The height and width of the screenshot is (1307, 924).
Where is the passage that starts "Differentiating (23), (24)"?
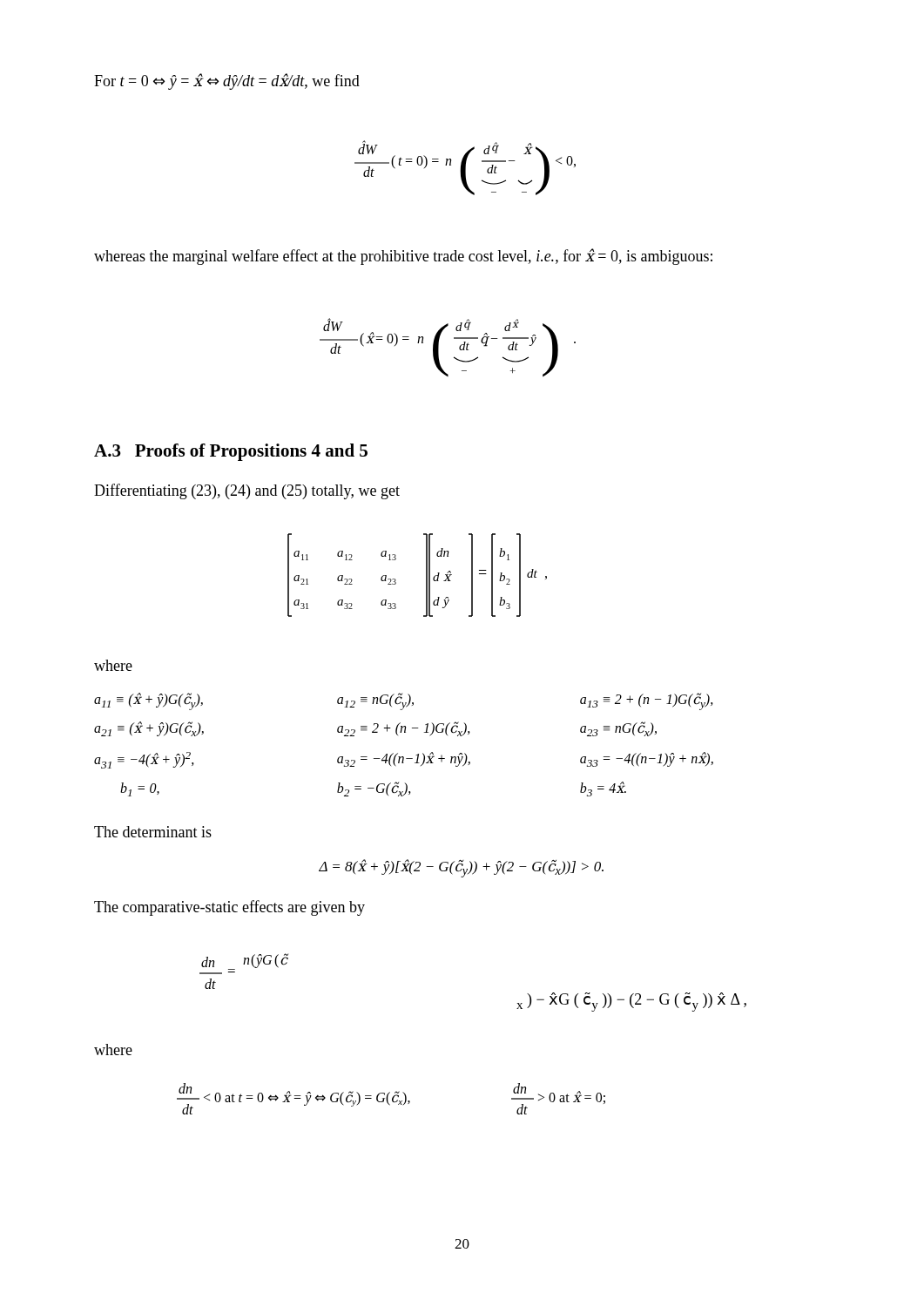[x=247, y=490]
